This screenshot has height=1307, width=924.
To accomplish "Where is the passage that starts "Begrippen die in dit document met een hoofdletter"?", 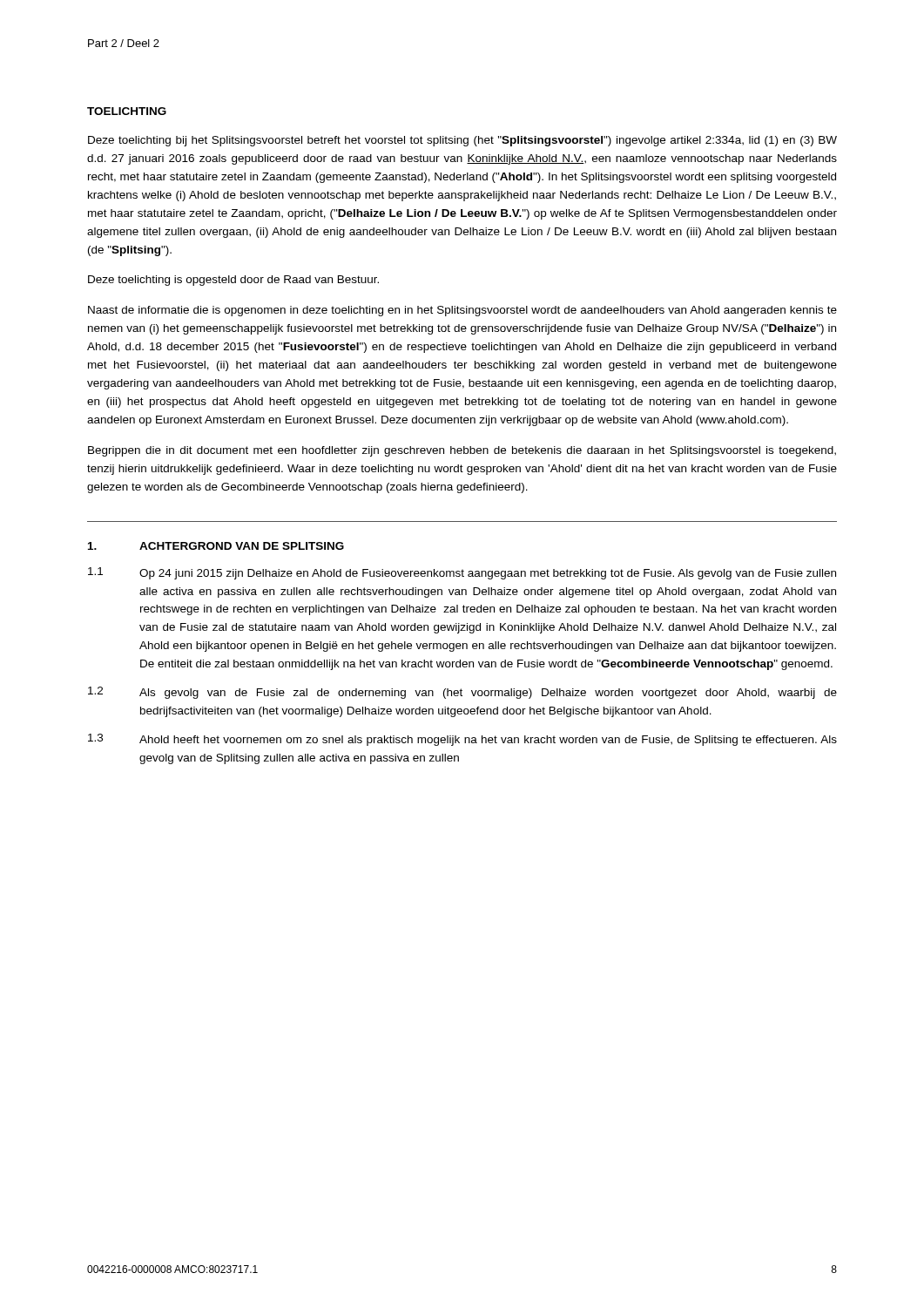I will tap(462, 469).
